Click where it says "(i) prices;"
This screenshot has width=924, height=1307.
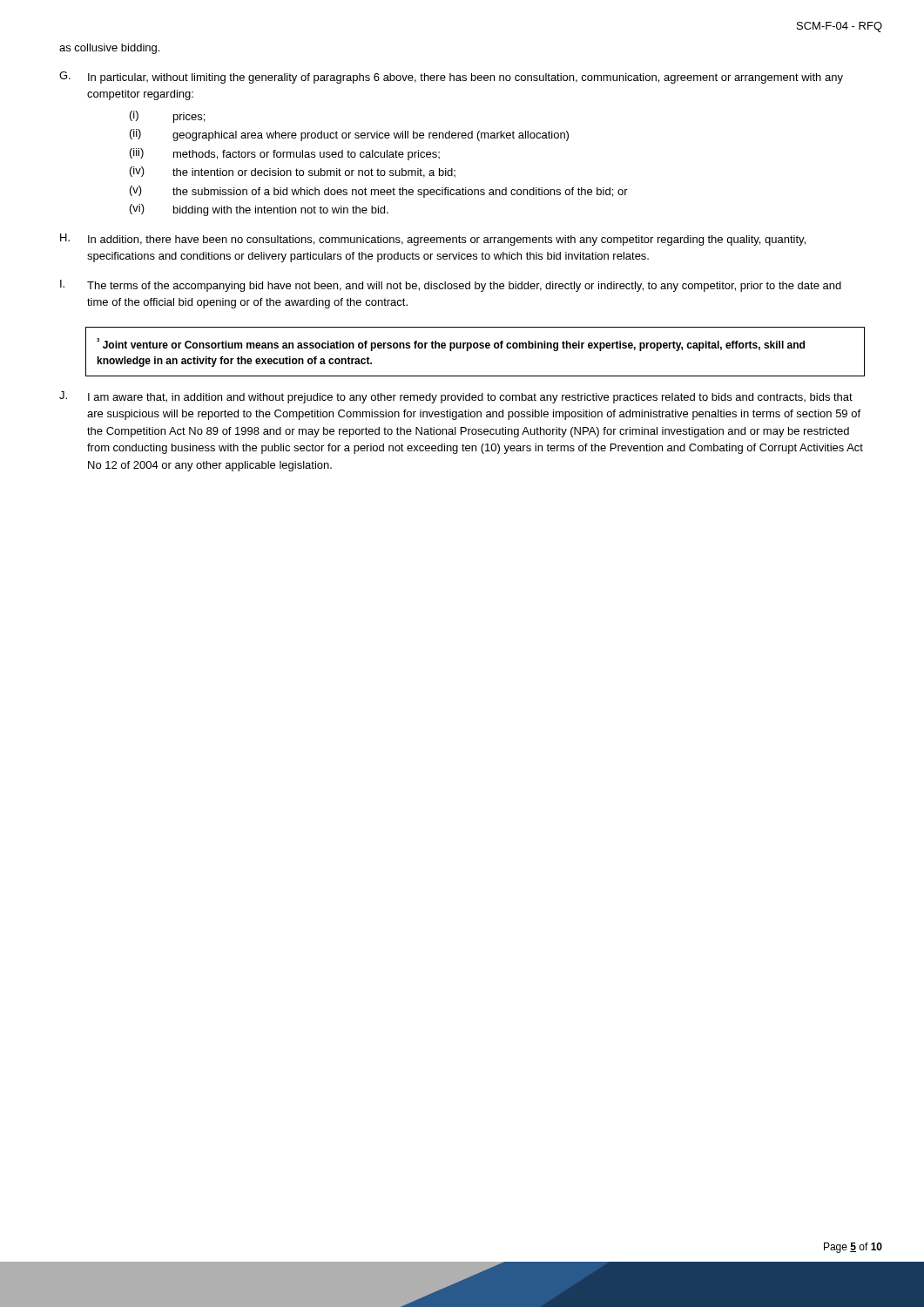click(194, 117)
